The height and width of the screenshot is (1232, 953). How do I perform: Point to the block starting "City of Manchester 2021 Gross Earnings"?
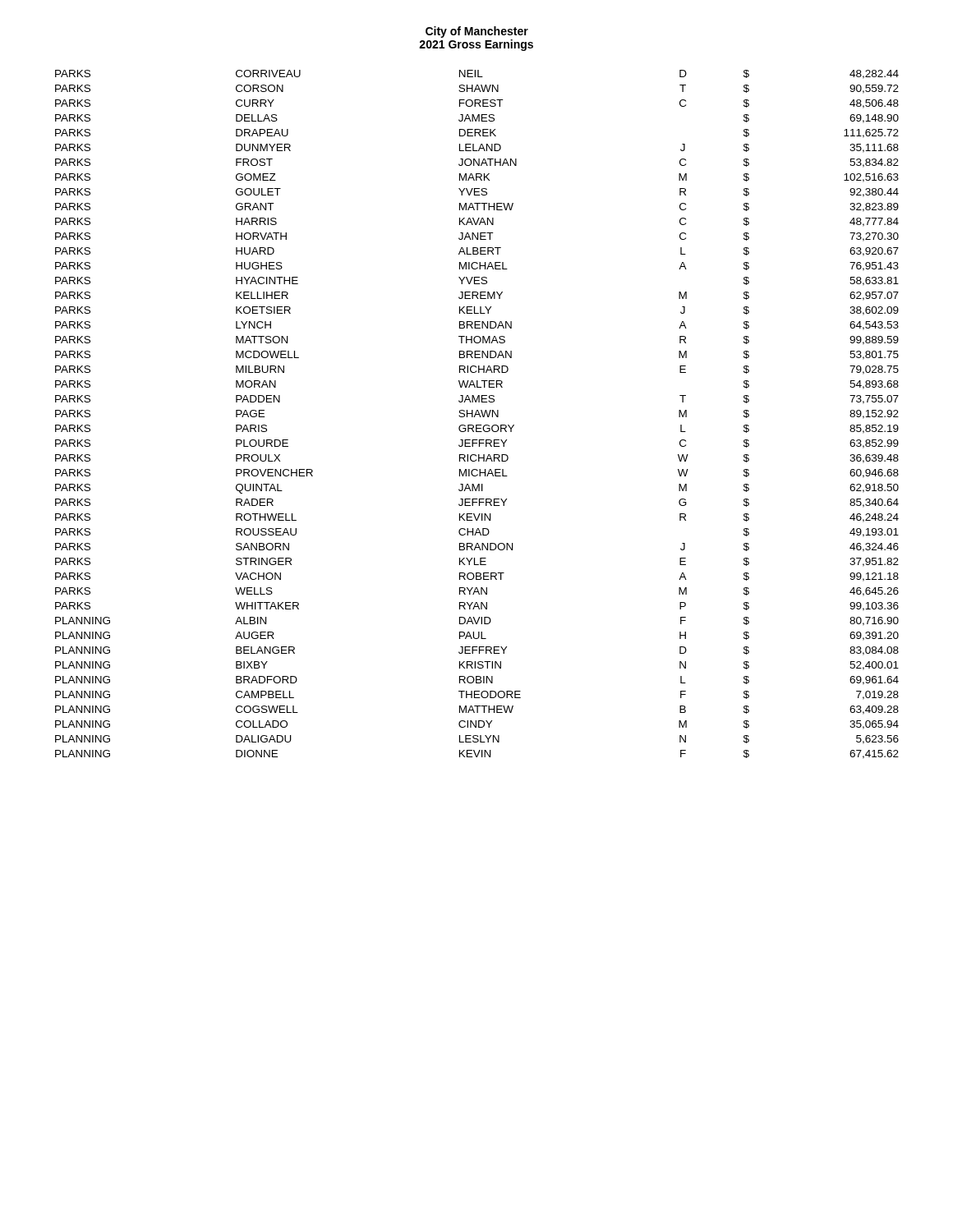coord(476,38)
